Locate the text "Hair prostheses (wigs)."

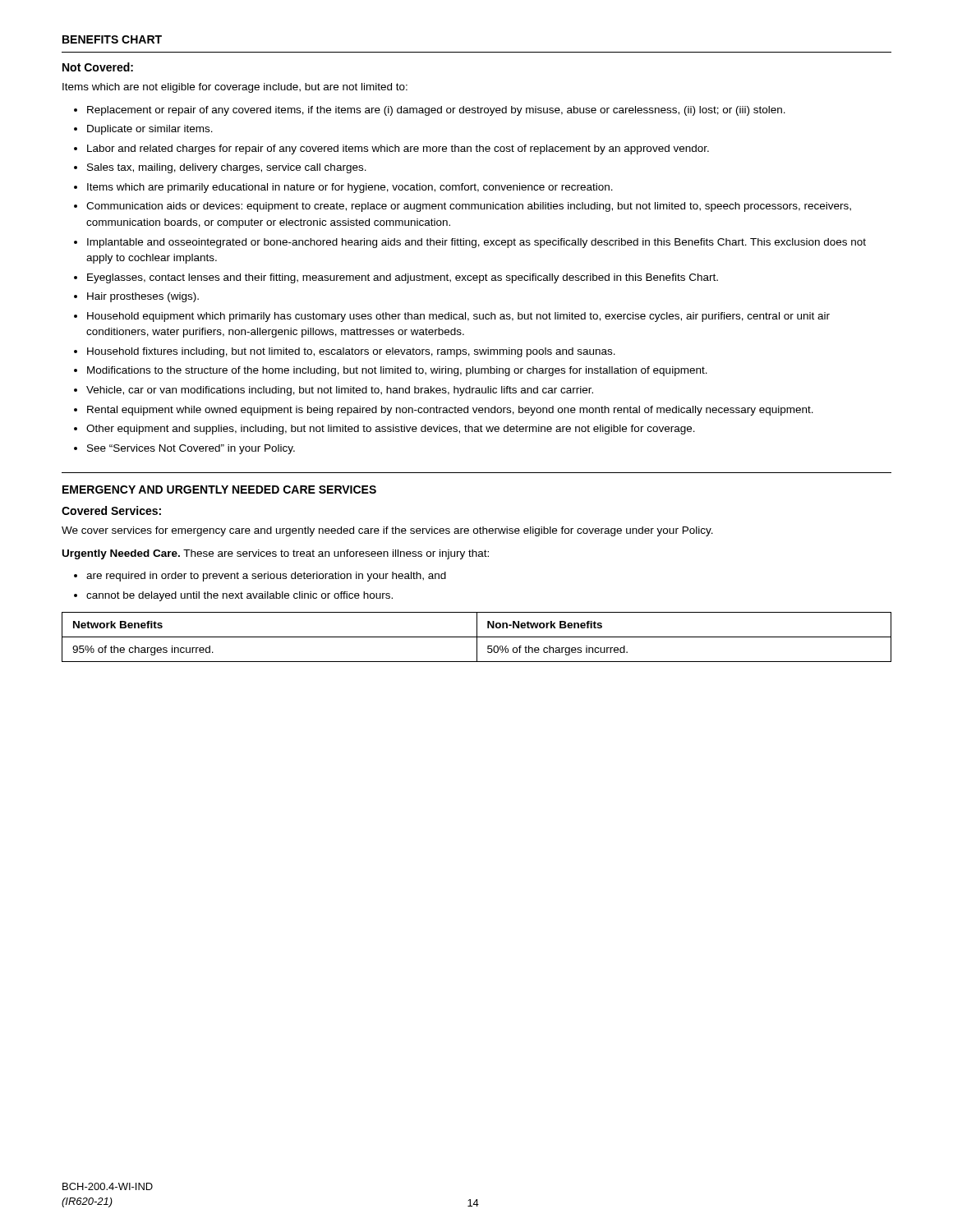point(143,296)
